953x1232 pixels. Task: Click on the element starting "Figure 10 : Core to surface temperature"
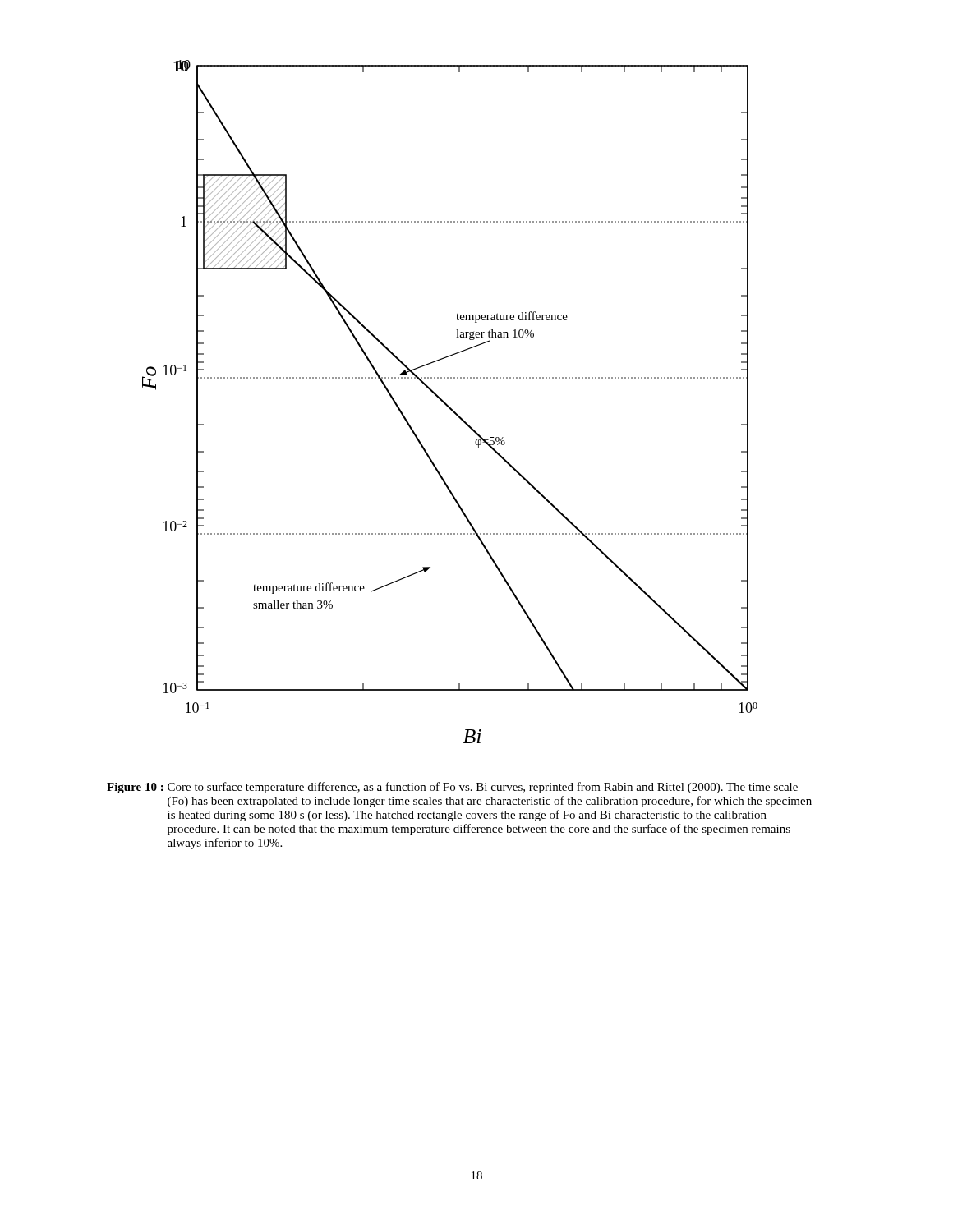pos(464,815)
